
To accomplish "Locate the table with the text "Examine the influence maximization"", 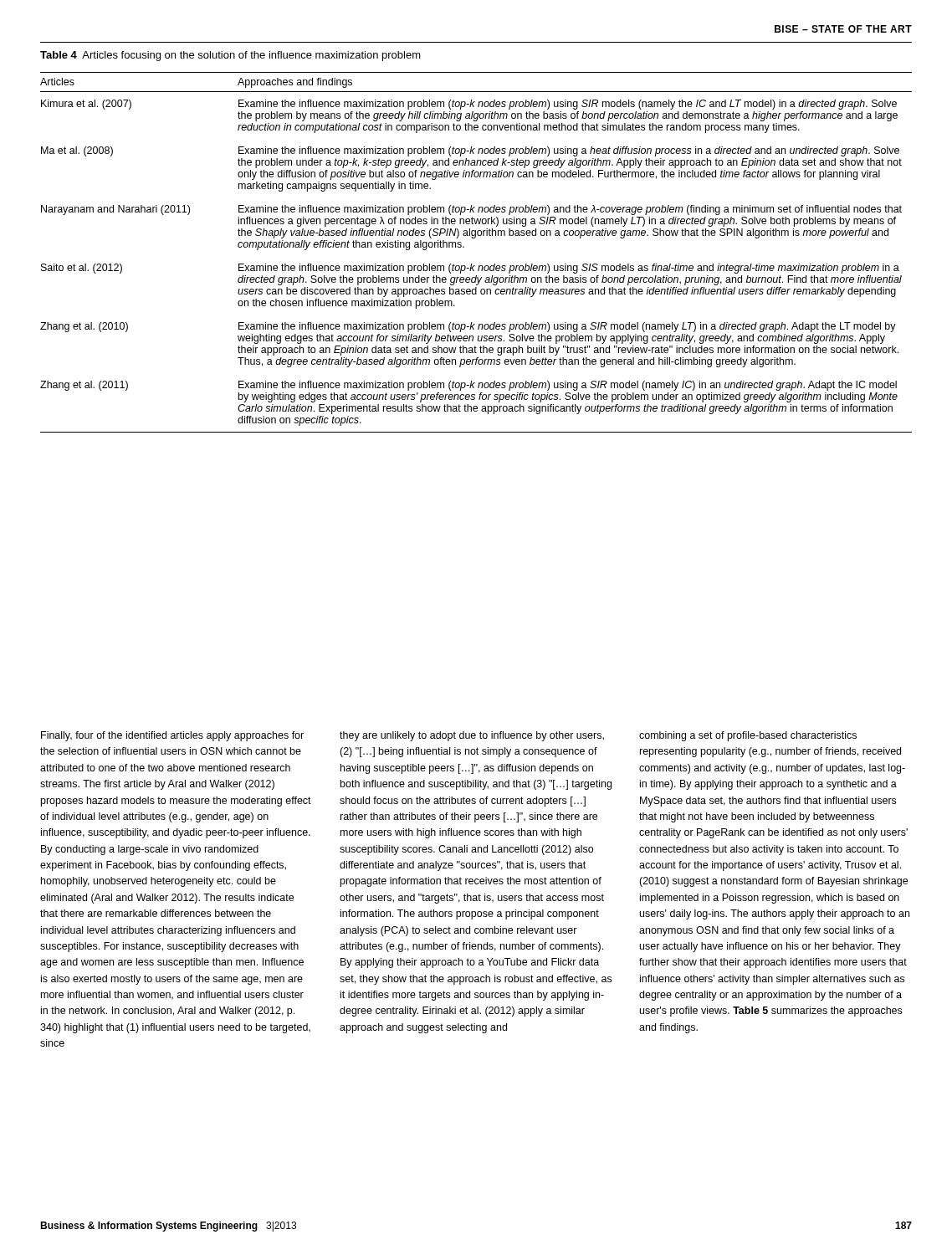I will tap(476, 252).
